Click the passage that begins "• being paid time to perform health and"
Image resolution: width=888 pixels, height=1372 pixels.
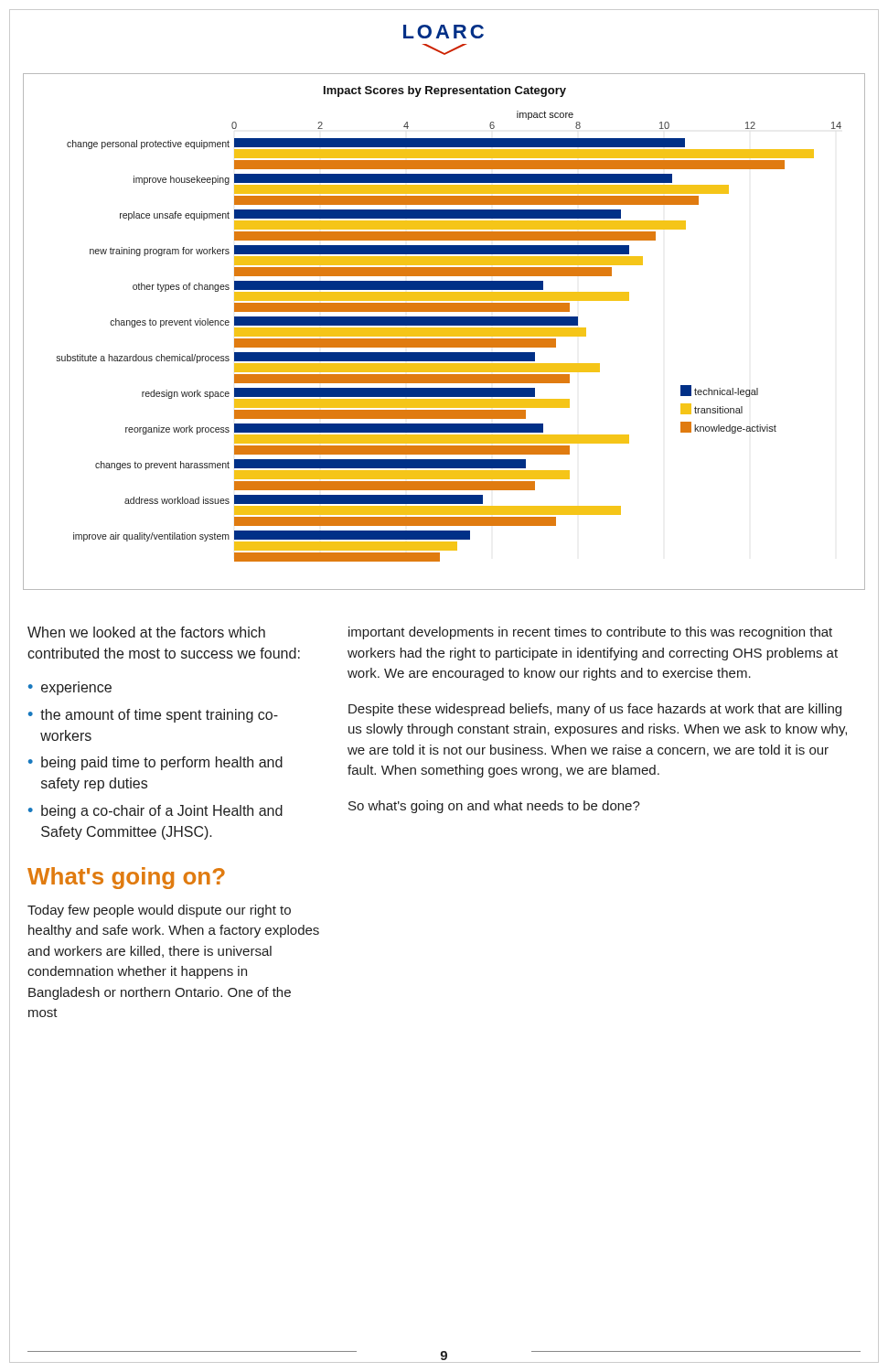tap(174, 773)
